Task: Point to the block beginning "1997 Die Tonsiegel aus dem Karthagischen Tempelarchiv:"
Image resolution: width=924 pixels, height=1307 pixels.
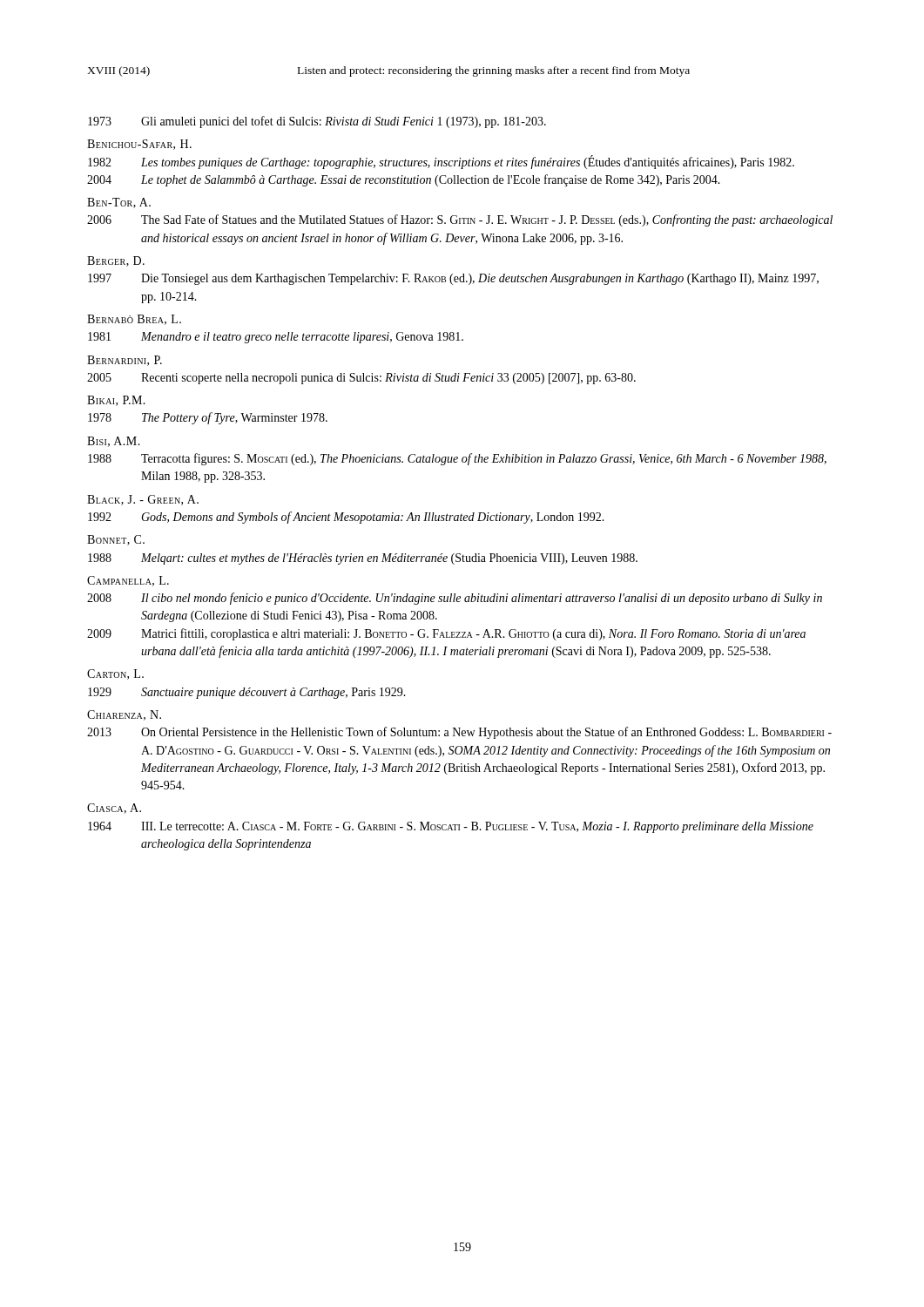Action: 462,288
